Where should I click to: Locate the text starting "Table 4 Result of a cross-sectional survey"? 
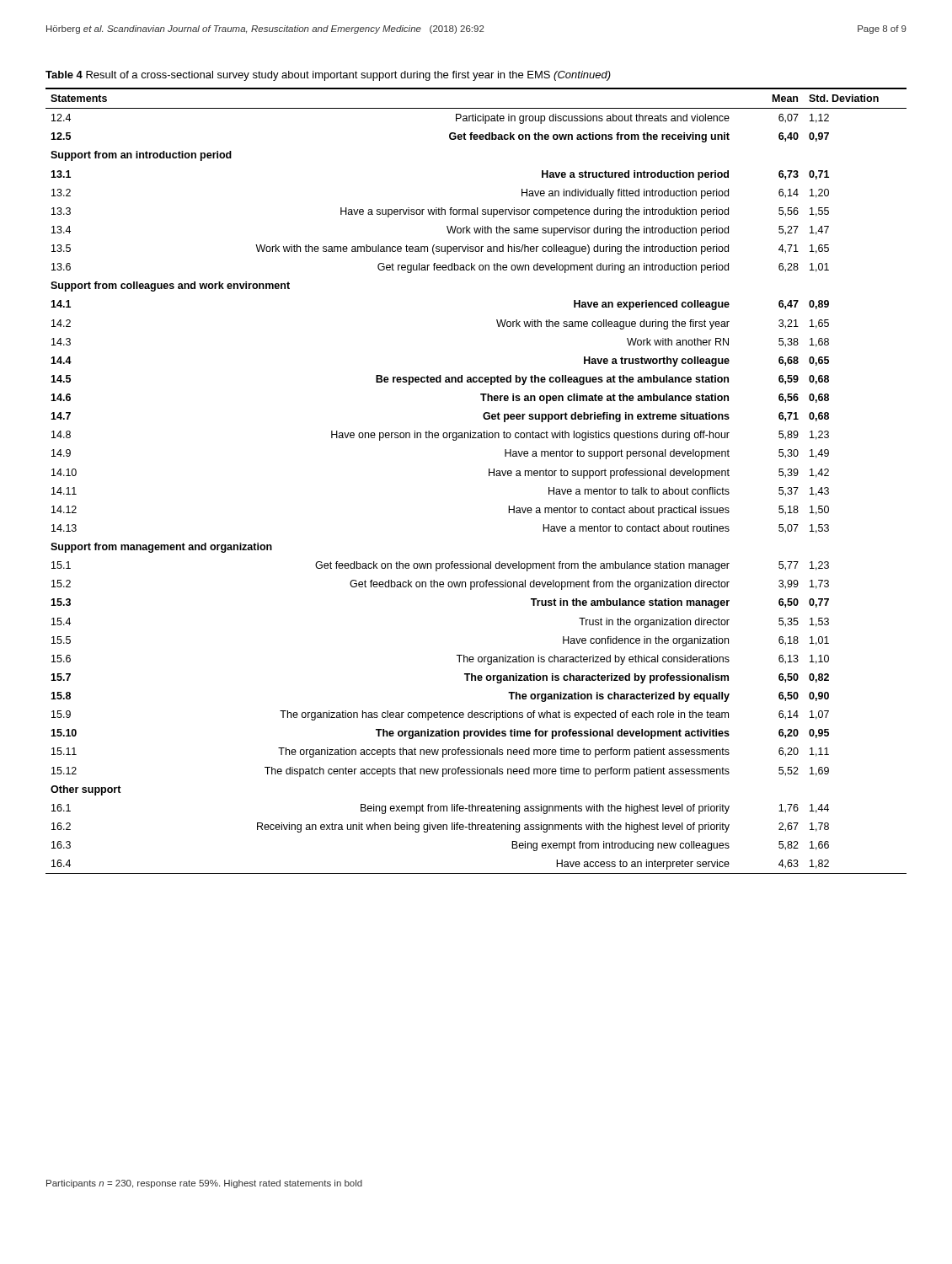[328, 75]
